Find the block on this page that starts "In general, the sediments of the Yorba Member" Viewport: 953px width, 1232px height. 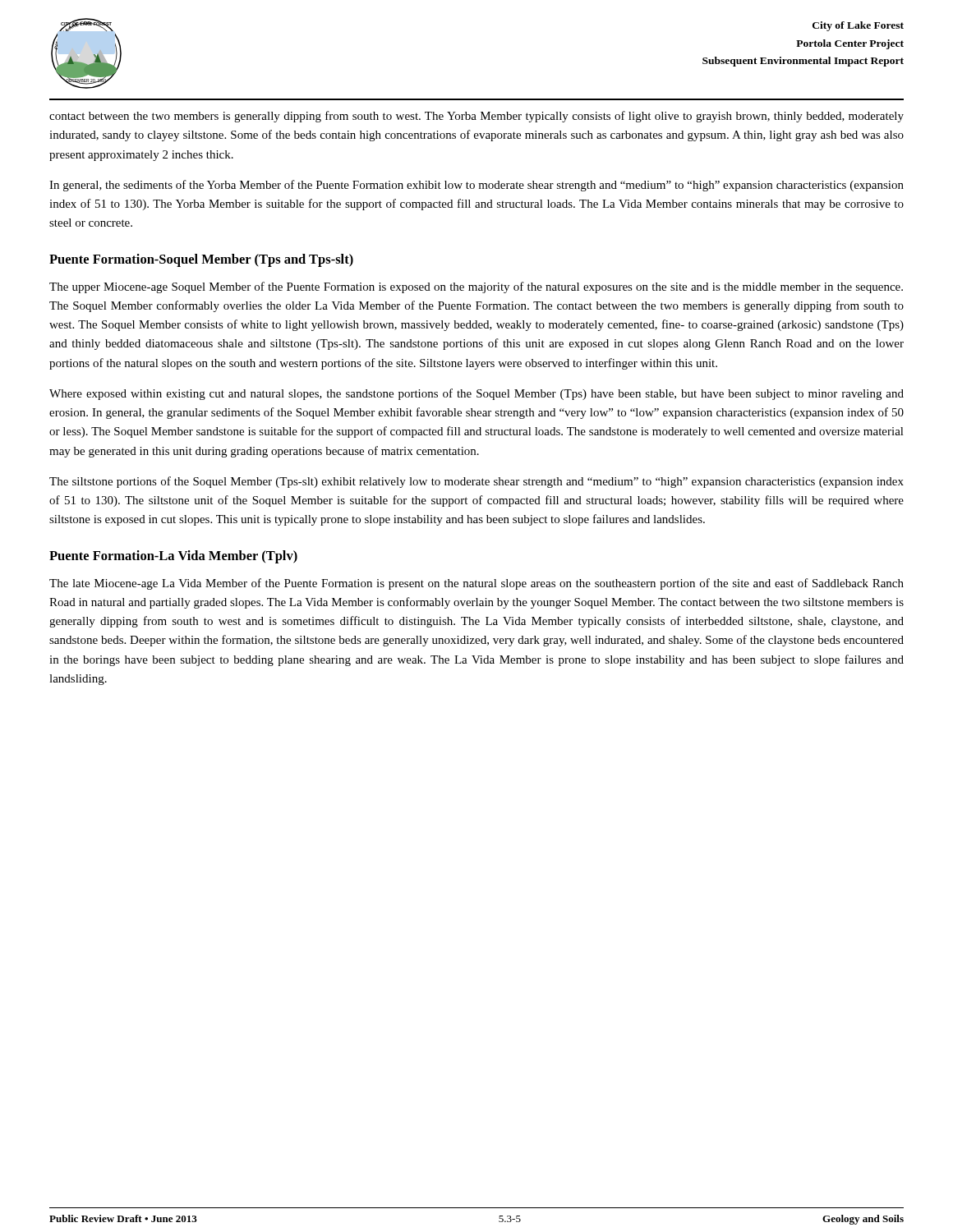pos(476,204)
